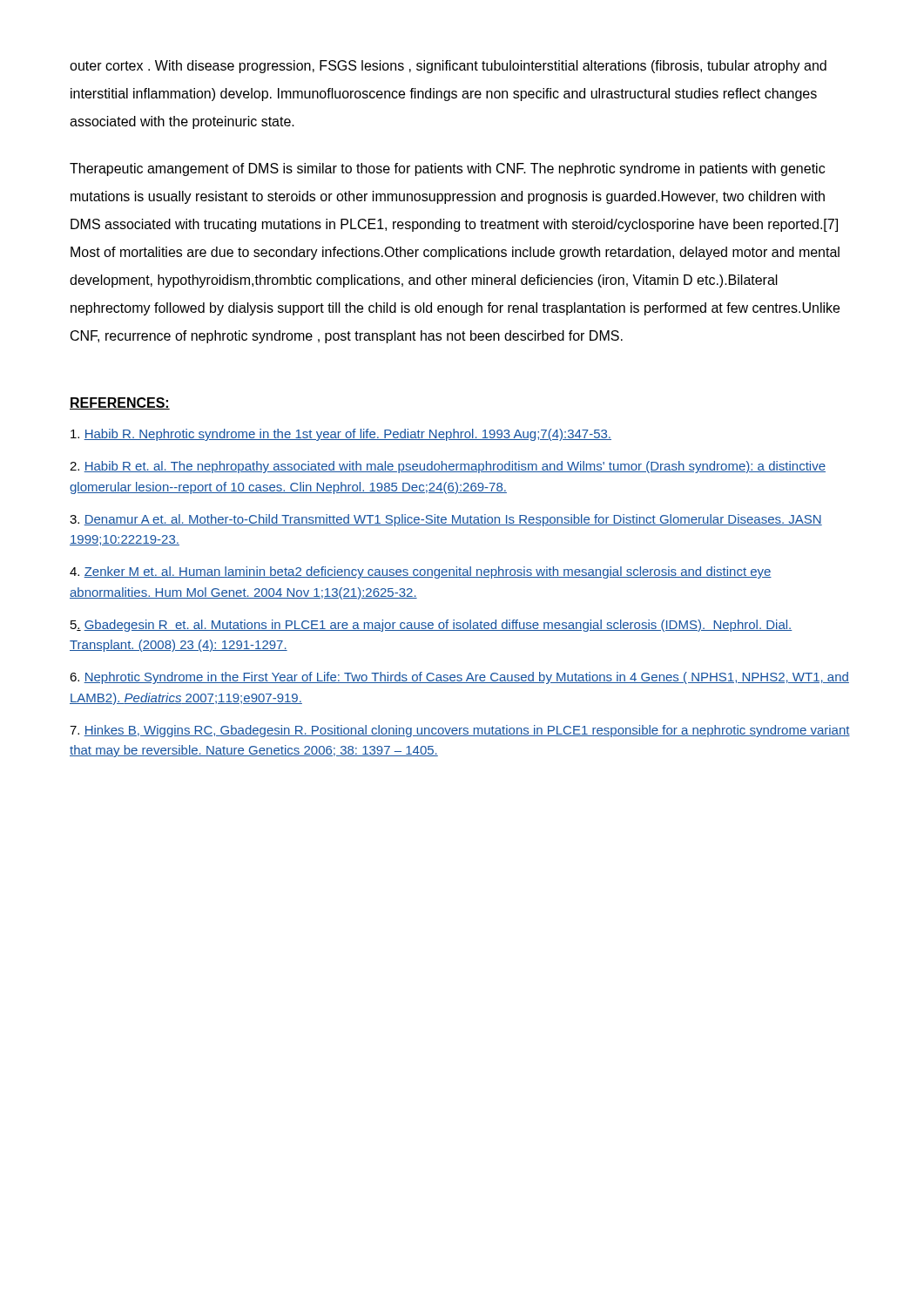Select the section header

coord(120,403)
